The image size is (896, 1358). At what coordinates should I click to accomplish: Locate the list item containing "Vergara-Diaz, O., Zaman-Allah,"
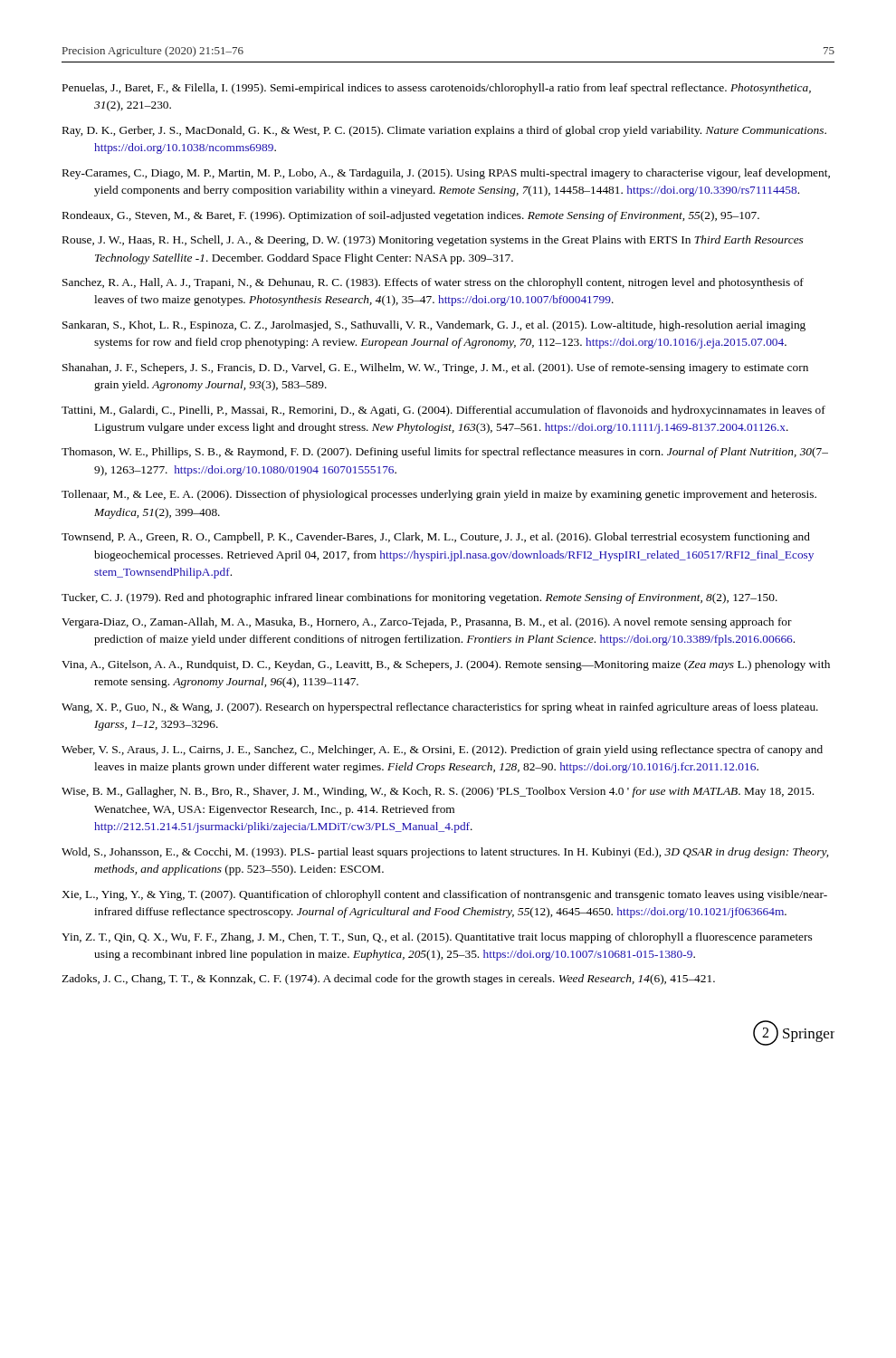point(429,630)
